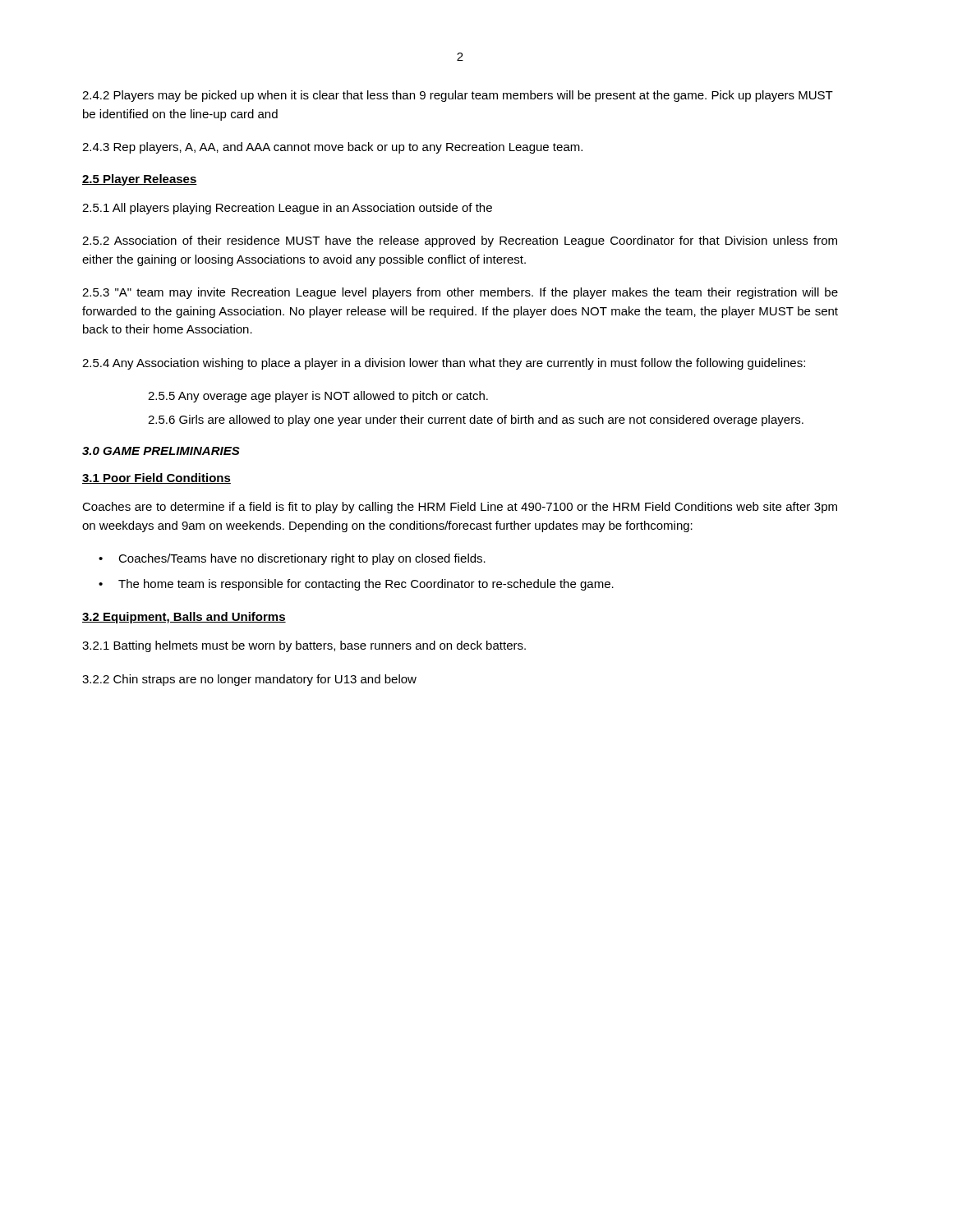The image size is (953, 1232).
Task: Navigate to the text starting "4.3 Rep players, A, AA, and AAA cannot"
Action: tap(333, 147)
